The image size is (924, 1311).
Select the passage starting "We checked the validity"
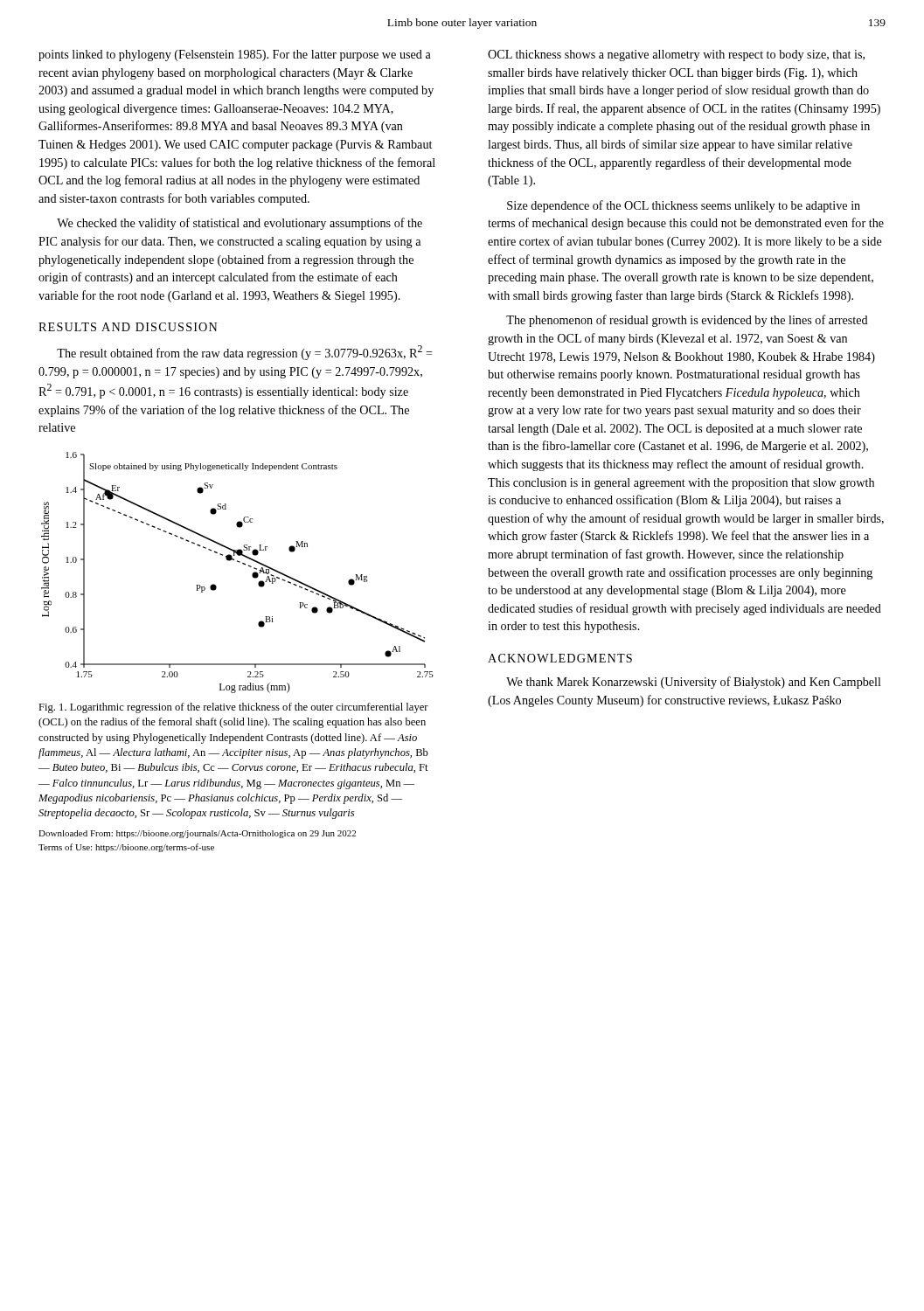[237, 259]
